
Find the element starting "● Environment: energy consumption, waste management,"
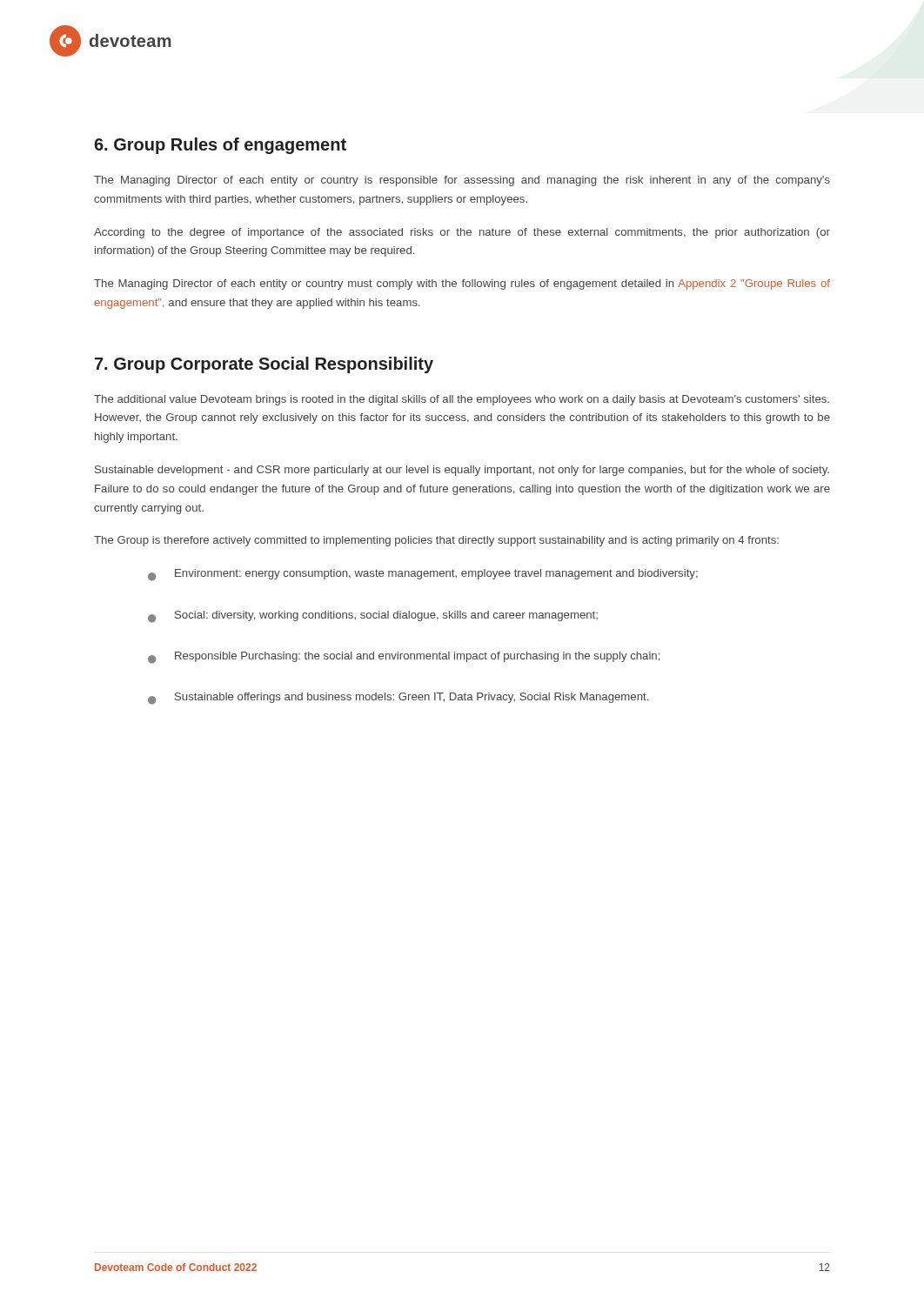pos(488,576)
